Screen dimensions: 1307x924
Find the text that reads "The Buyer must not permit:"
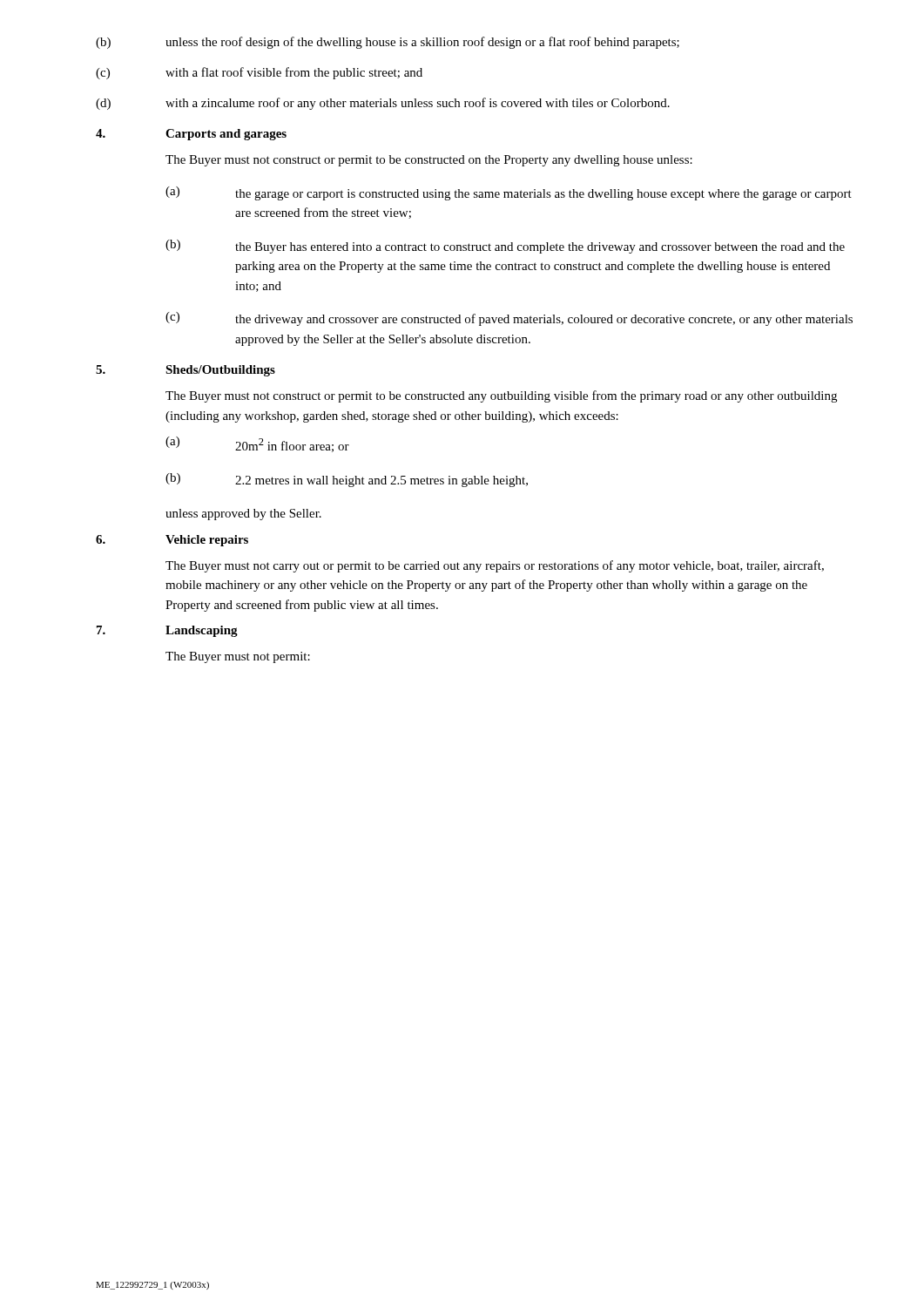coord(238,656)
